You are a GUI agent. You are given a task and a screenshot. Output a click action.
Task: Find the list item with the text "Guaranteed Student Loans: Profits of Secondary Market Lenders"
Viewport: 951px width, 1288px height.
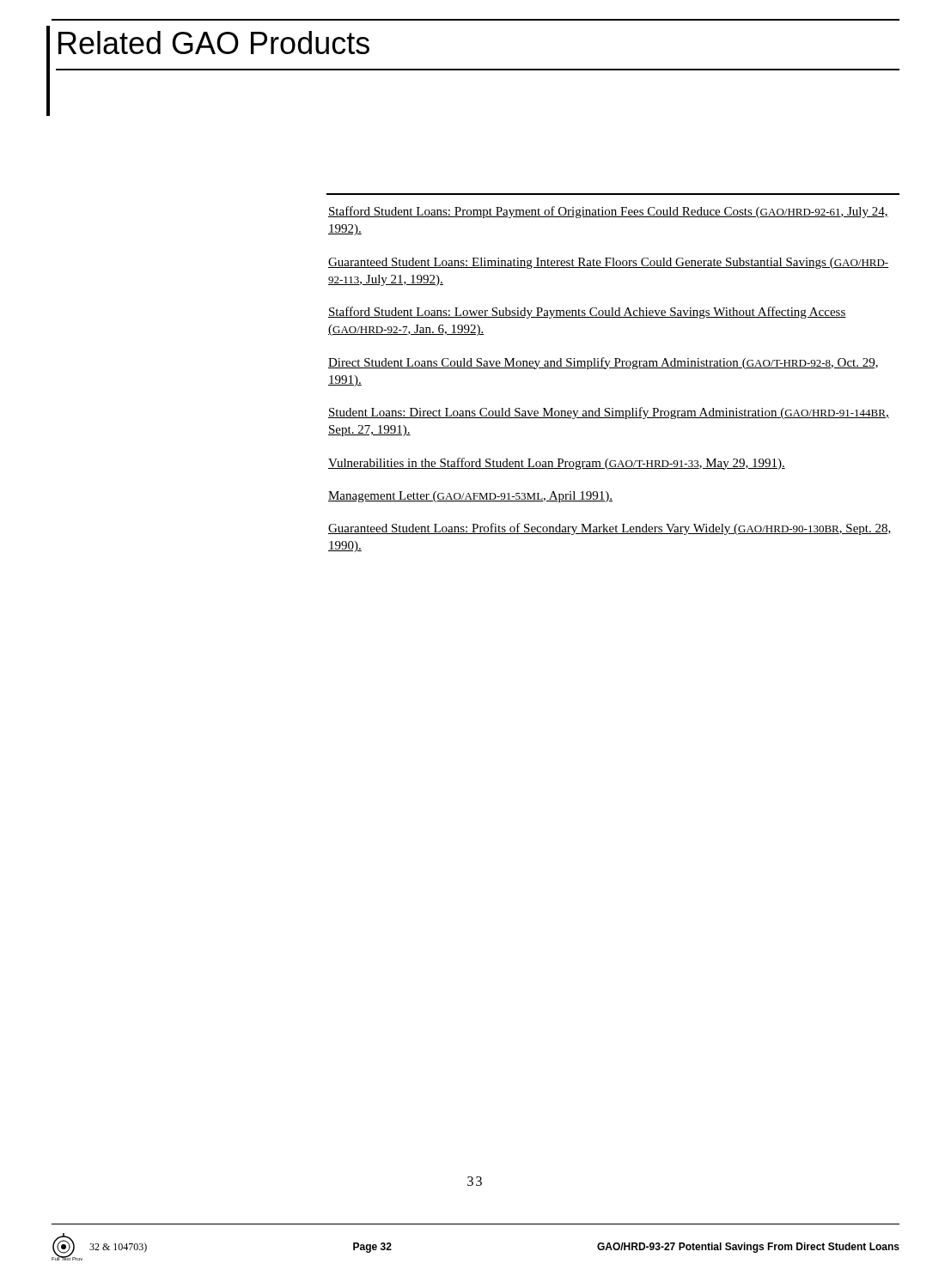point(610,537)
